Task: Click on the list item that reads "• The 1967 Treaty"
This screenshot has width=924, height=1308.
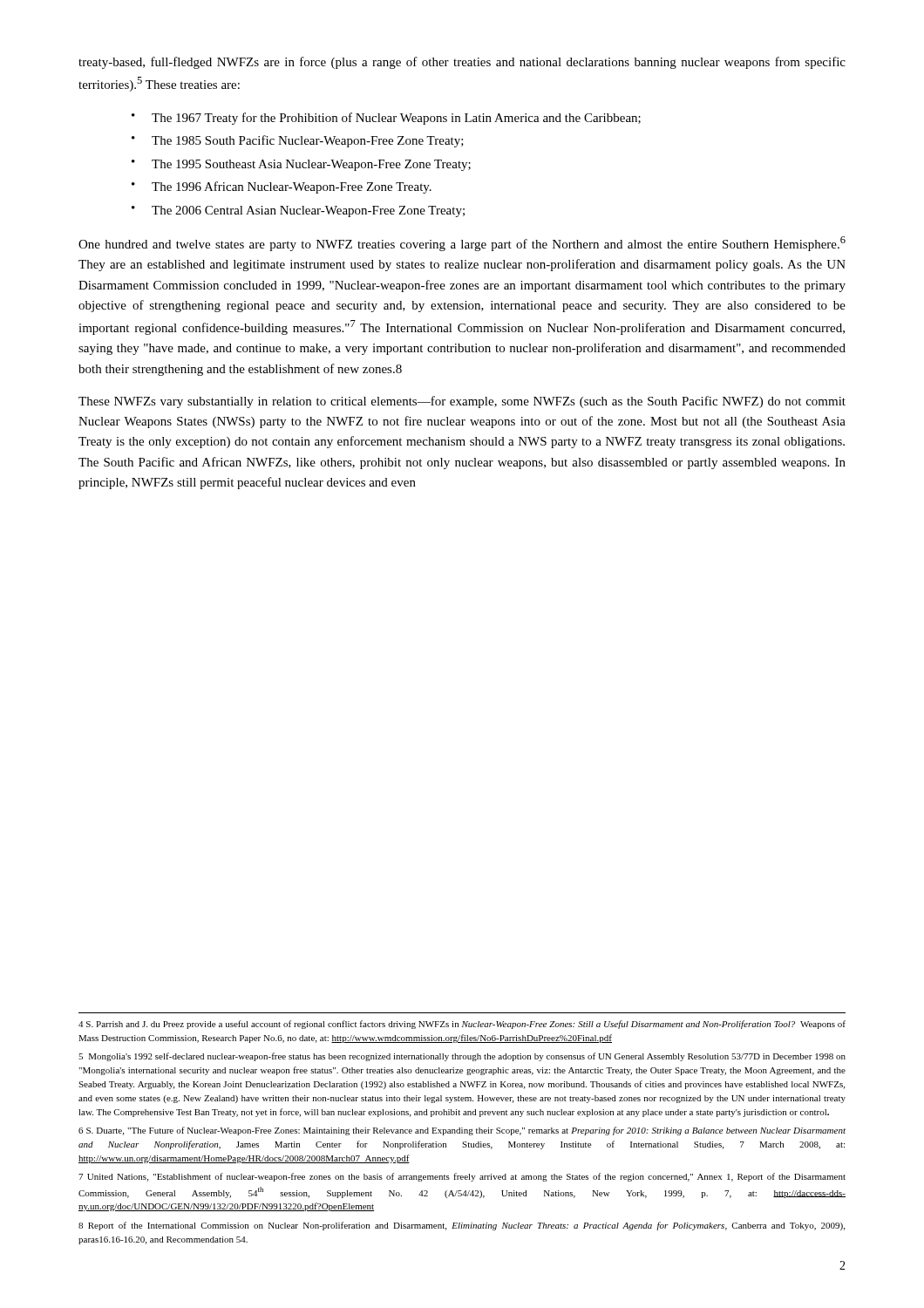Action: pyautogui.click(x=386, y=117)
